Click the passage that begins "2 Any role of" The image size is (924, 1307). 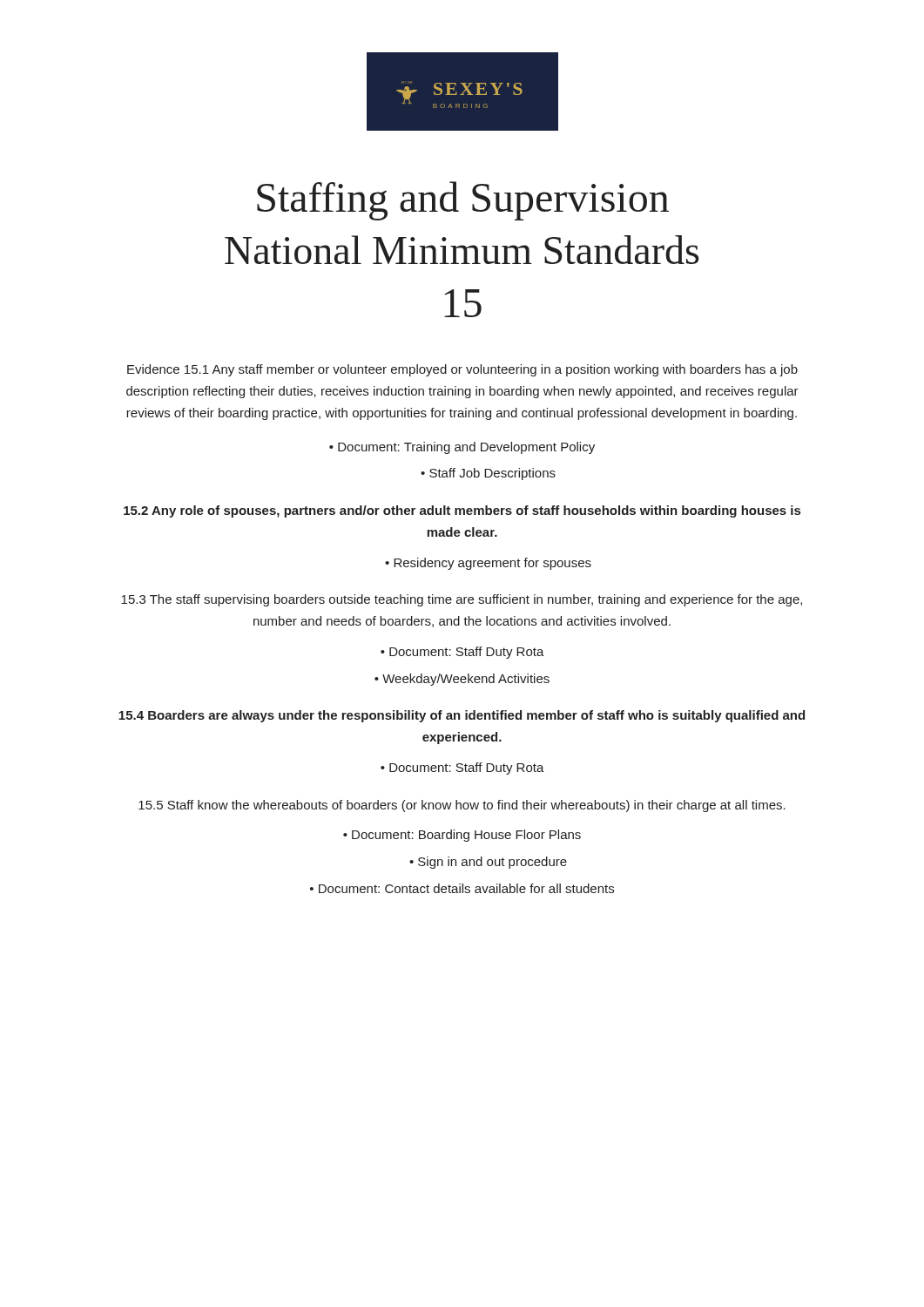coord(462,521)
